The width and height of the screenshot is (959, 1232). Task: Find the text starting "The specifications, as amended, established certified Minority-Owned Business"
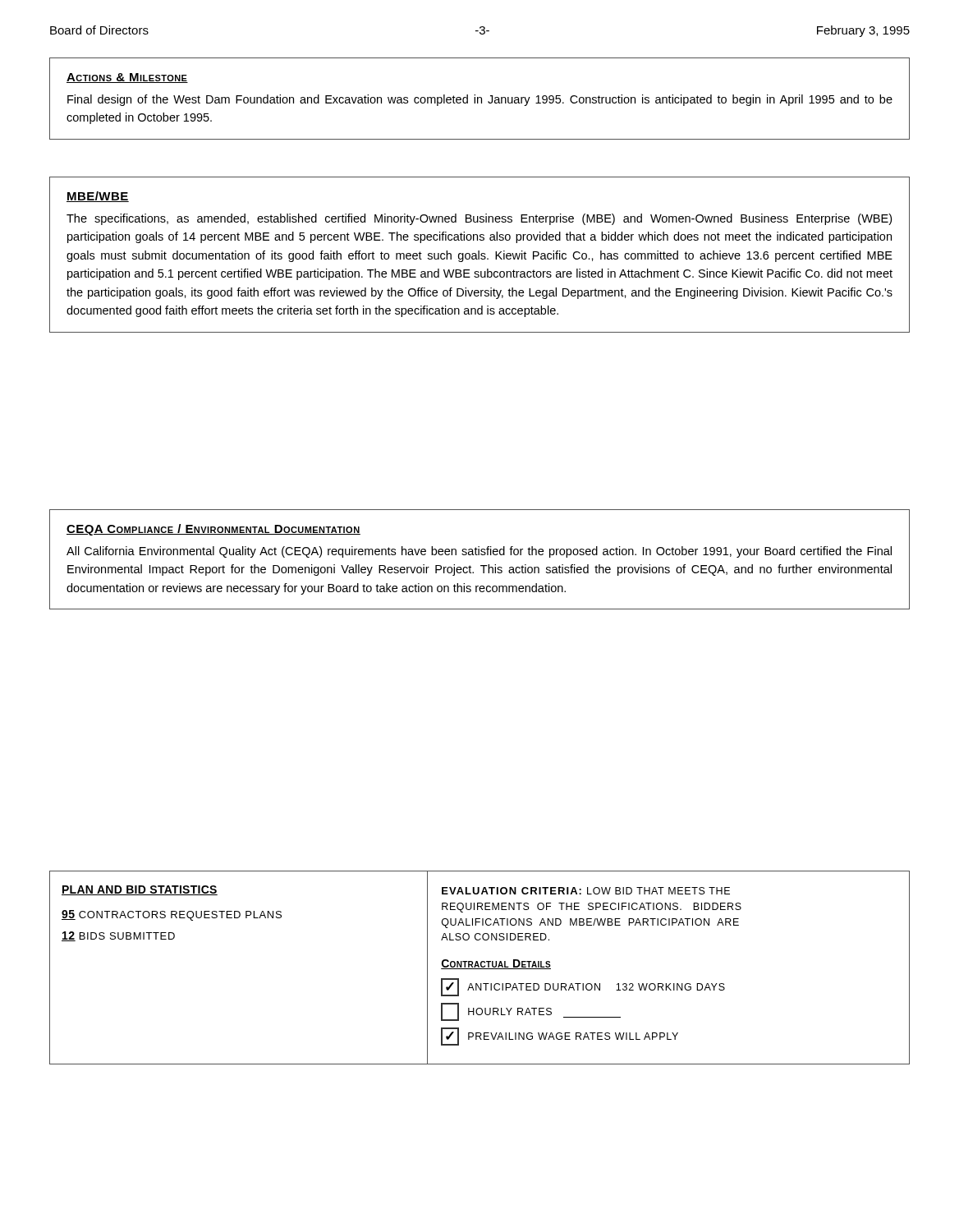coord(480,265)
